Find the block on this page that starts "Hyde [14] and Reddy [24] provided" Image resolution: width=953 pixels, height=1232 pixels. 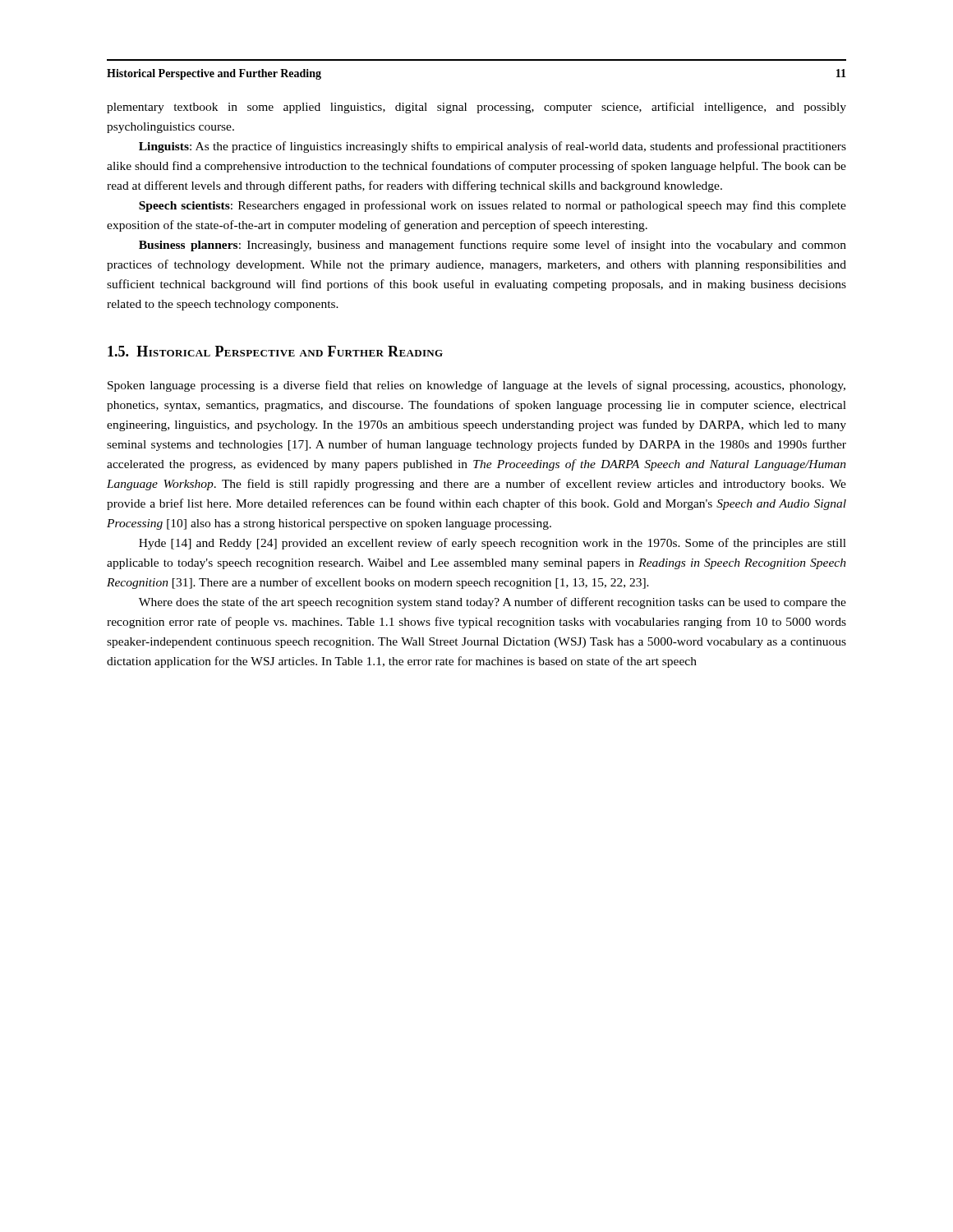point(476,563)
